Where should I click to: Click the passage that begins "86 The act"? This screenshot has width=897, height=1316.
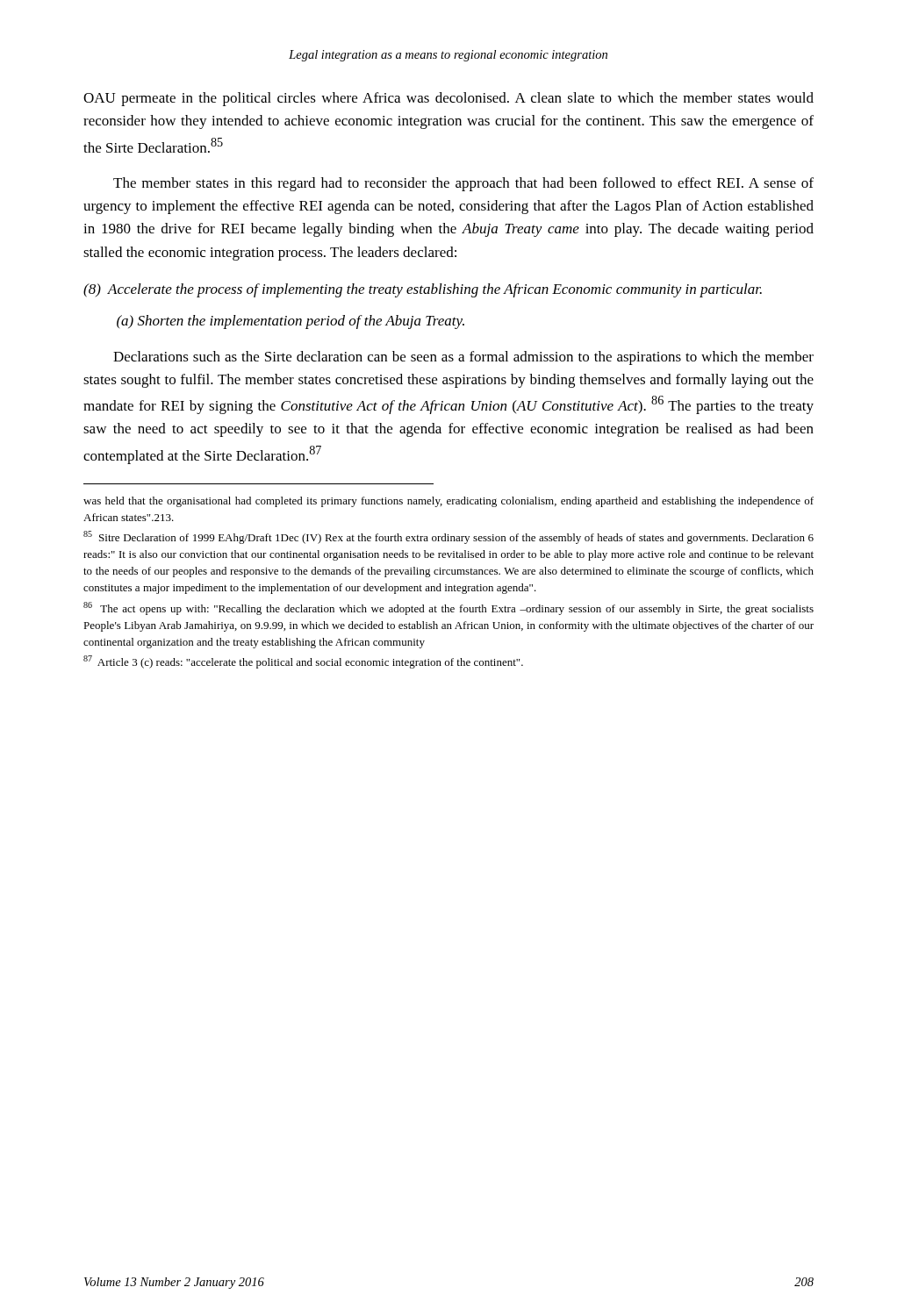[x=448, y=624]
